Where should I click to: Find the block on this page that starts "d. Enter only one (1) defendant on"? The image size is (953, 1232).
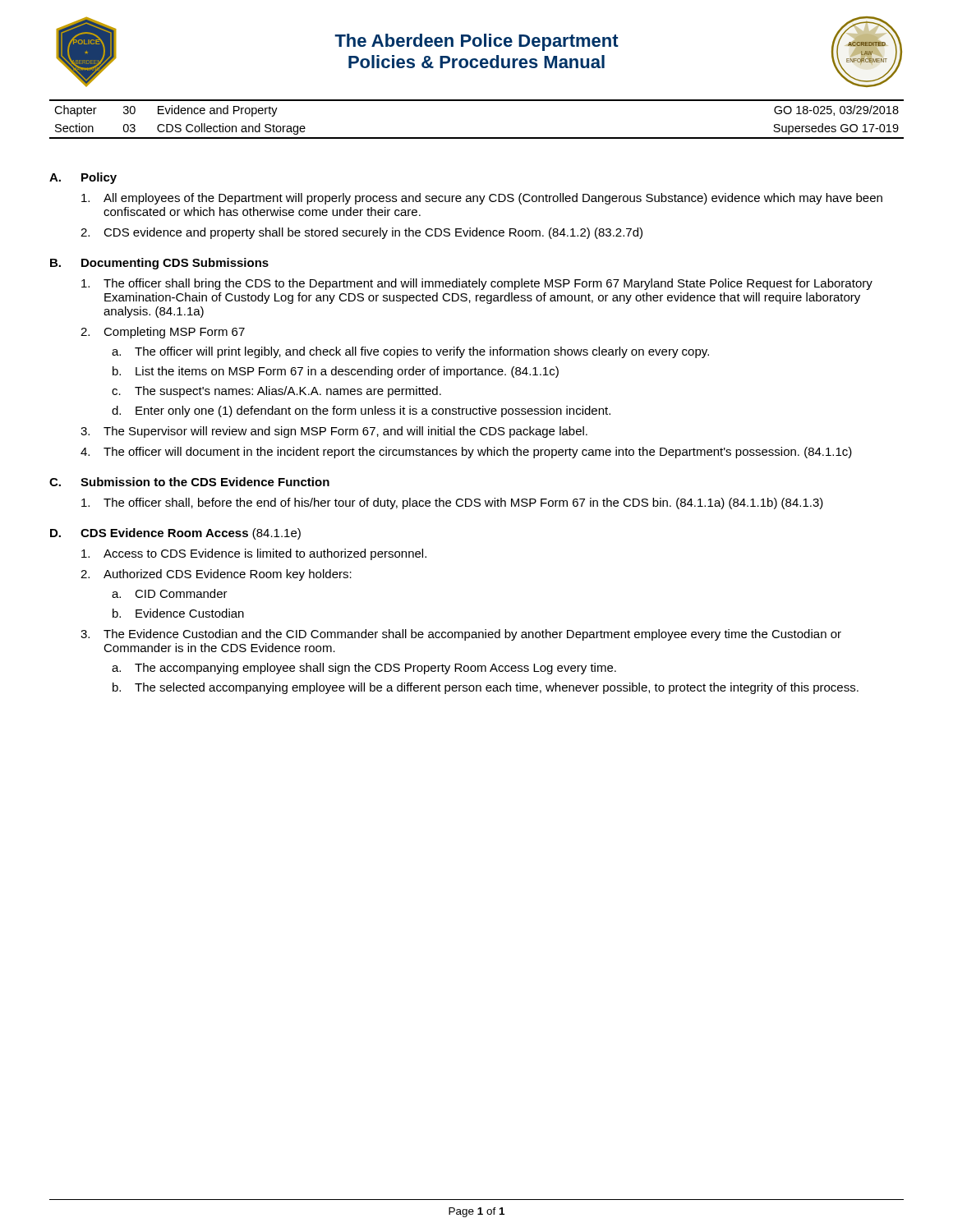(362, 410)
